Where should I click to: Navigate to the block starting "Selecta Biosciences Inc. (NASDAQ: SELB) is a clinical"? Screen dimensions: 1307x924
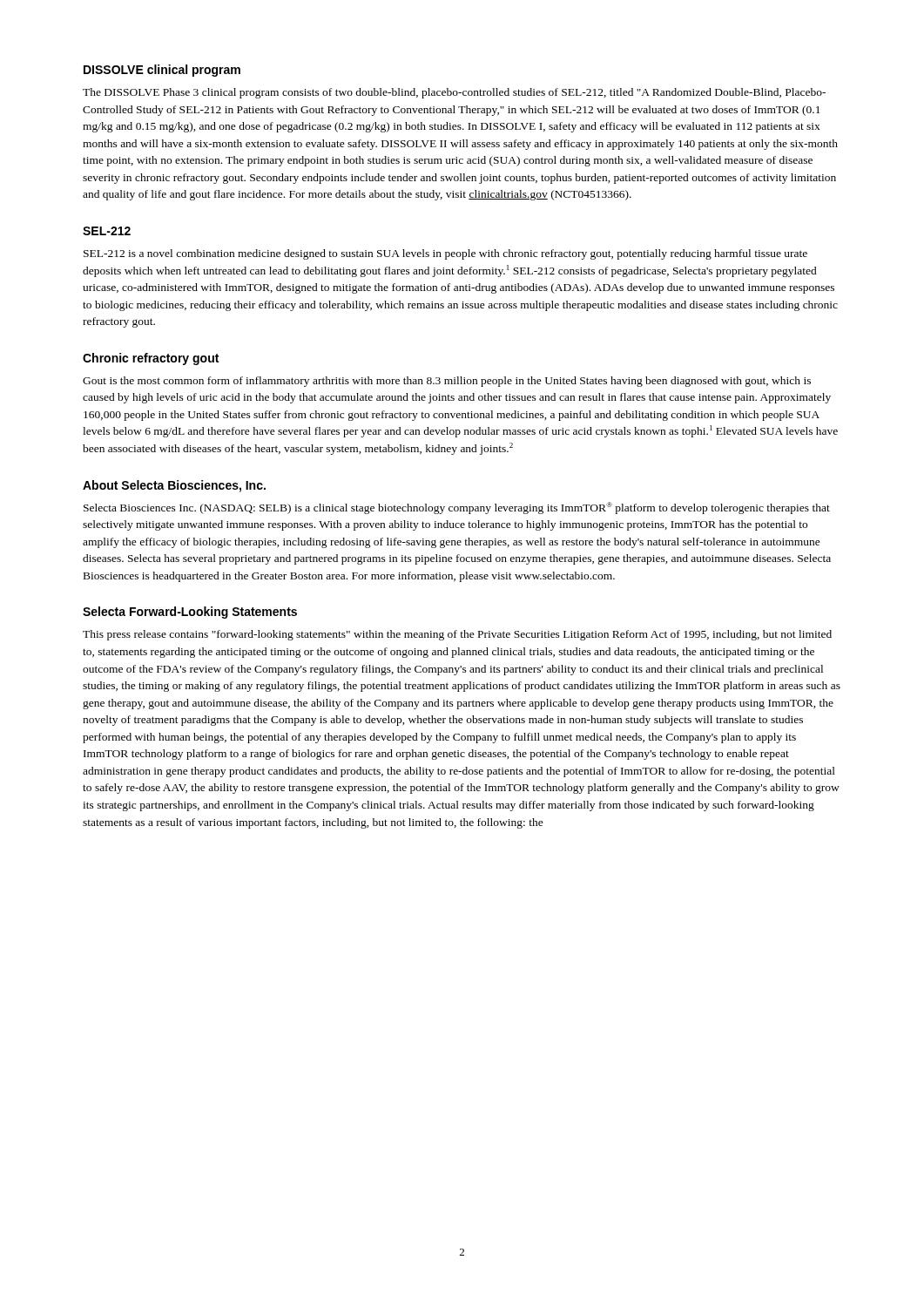click(457, 541)
